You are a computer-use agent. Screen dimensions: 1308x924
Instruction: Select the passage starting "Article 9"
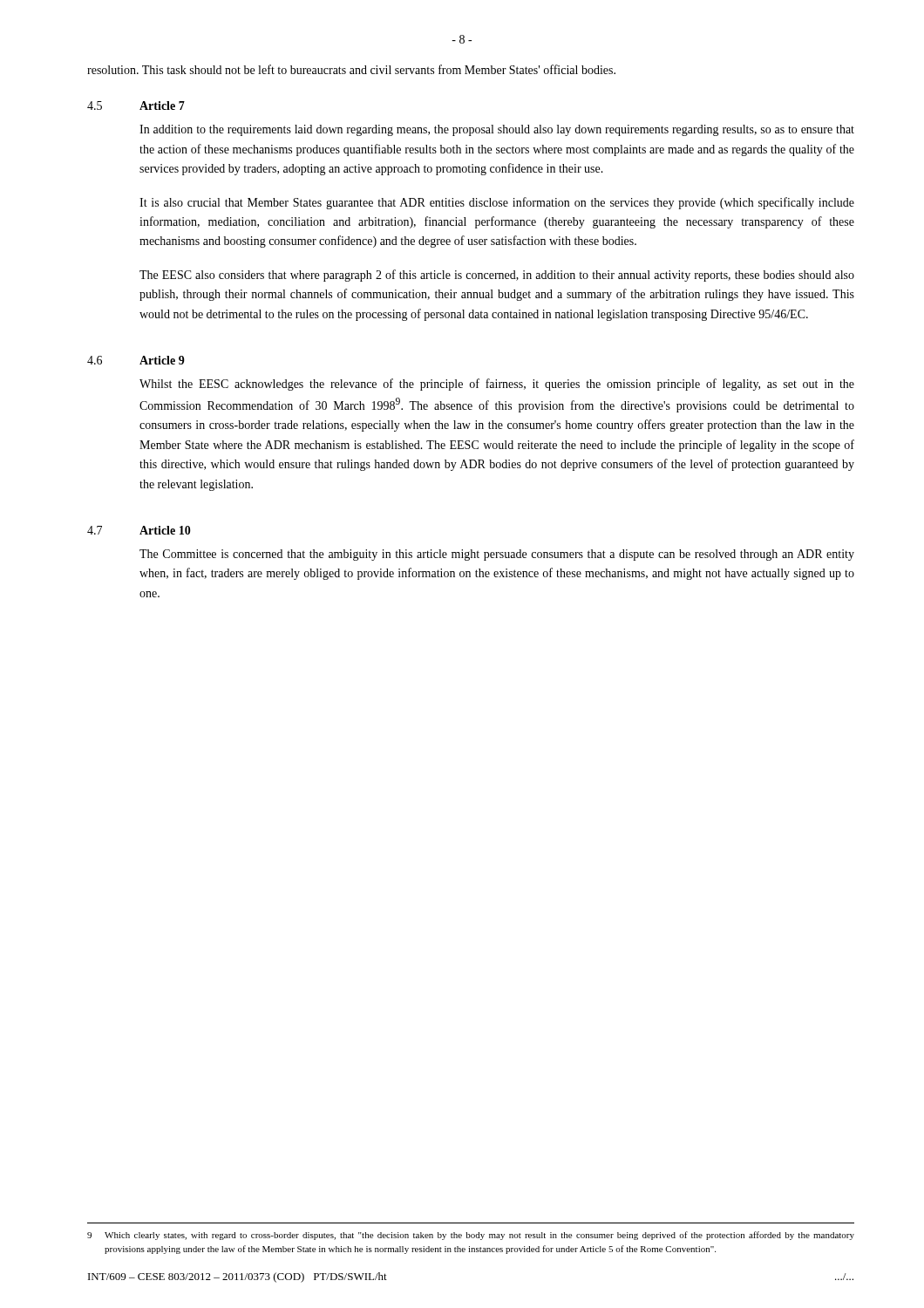(162, 360)
